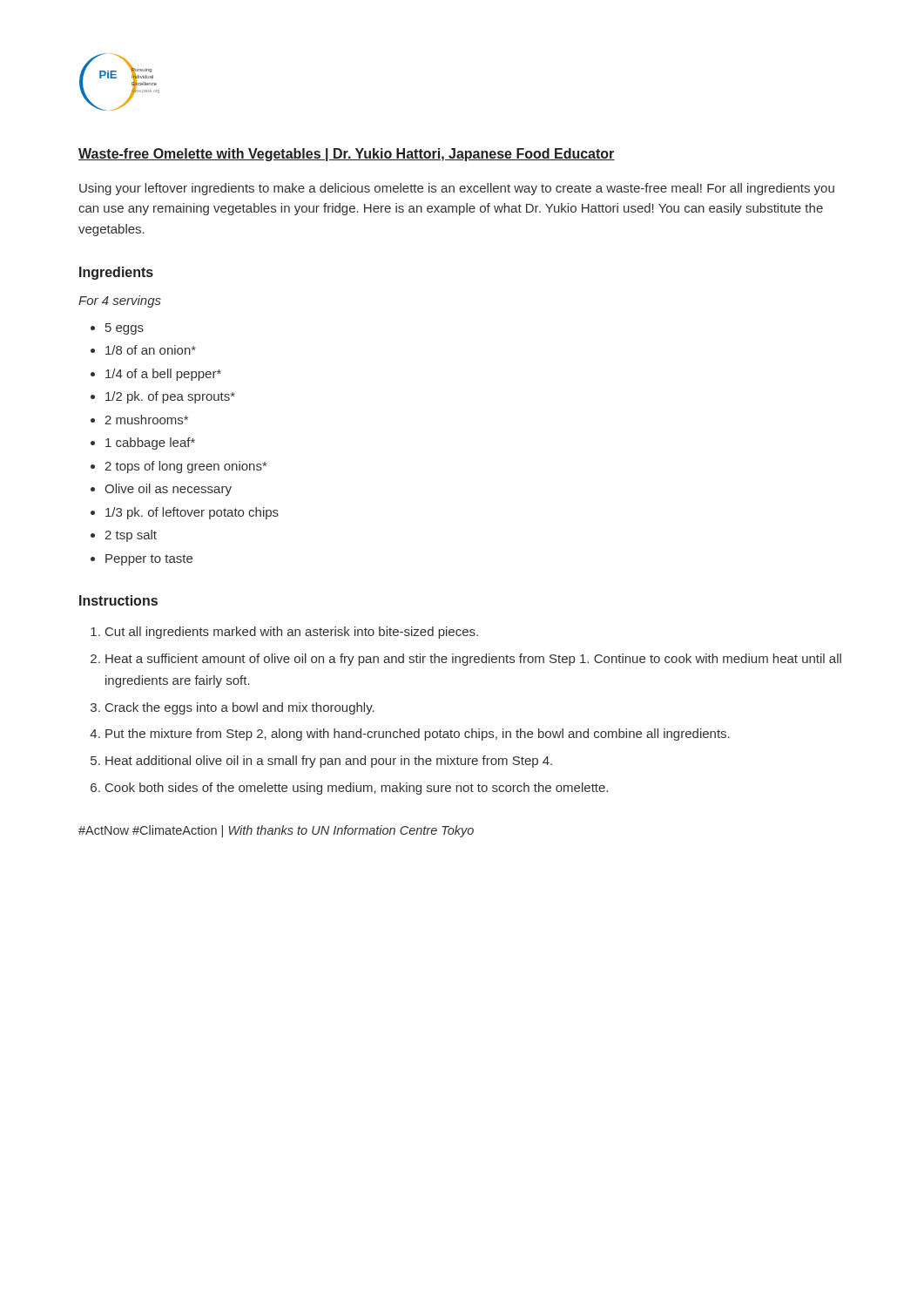Viewport: 924px width, 1307px height.
Task: Locate the region starting "1/3 pk. of leftover potato chips"
Action: pos(192,512)
